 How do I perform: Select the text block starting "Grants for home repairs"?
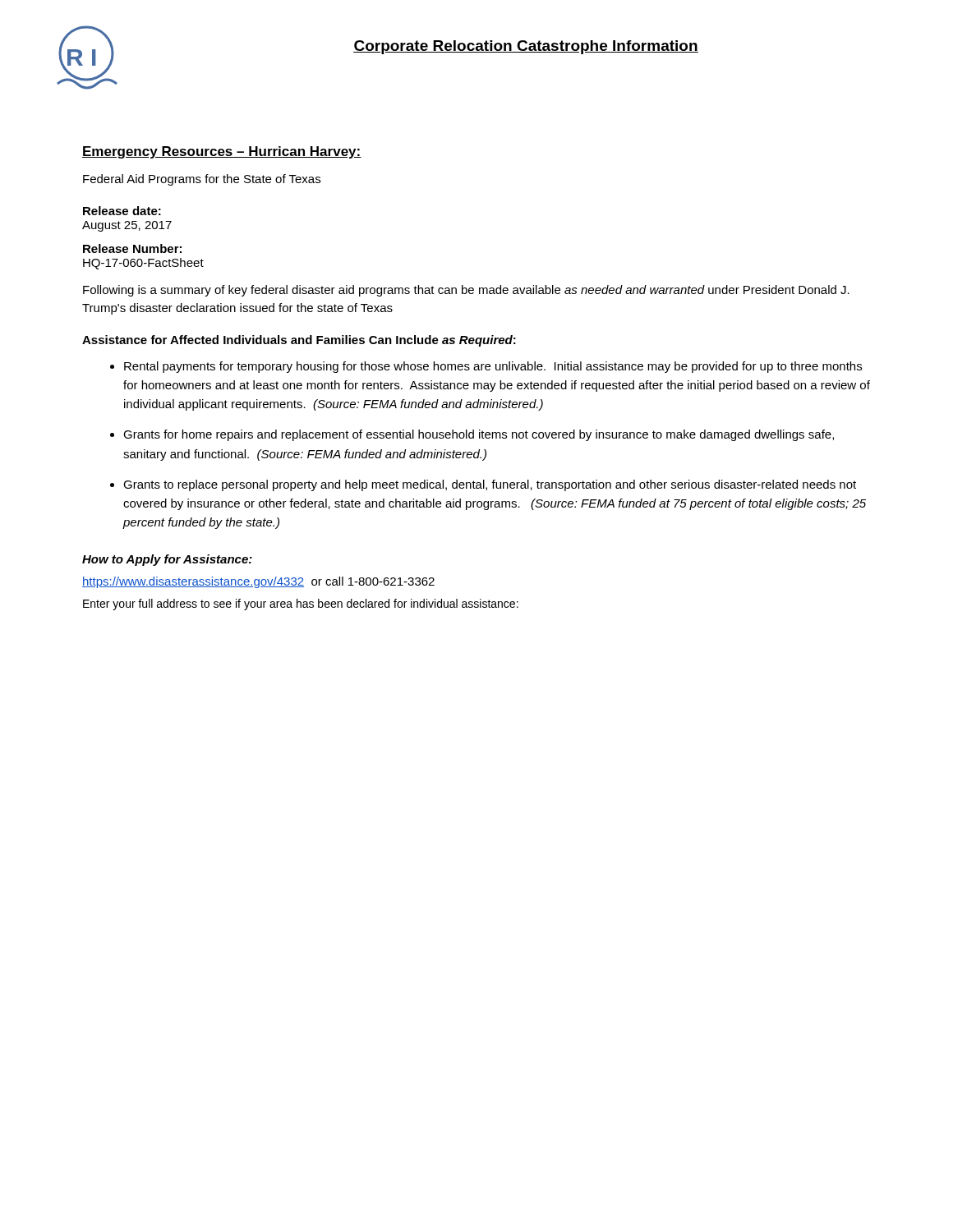click(479, 444)
